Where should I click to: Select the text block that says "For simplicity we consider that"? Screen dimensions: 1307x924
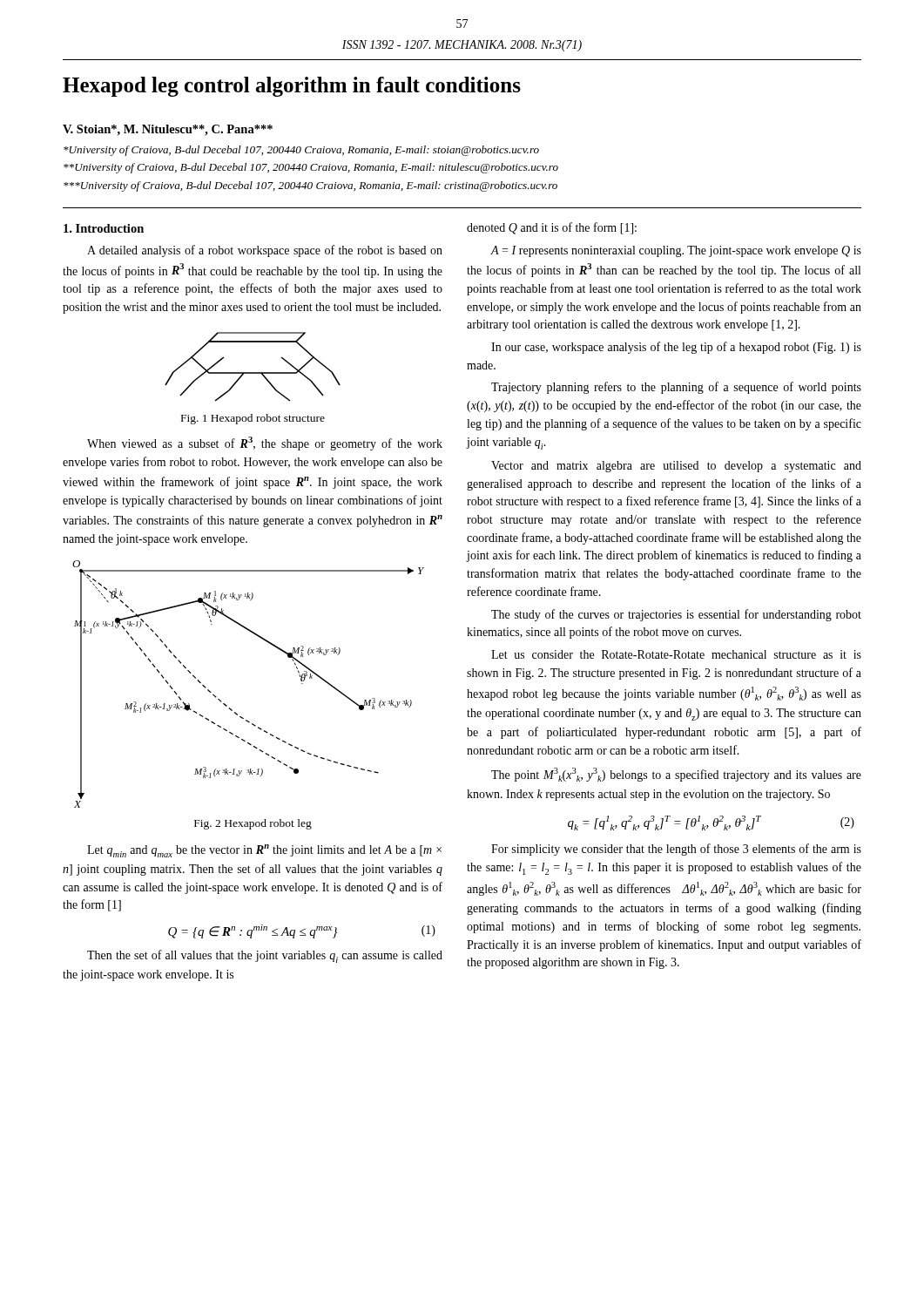point(664,907)
